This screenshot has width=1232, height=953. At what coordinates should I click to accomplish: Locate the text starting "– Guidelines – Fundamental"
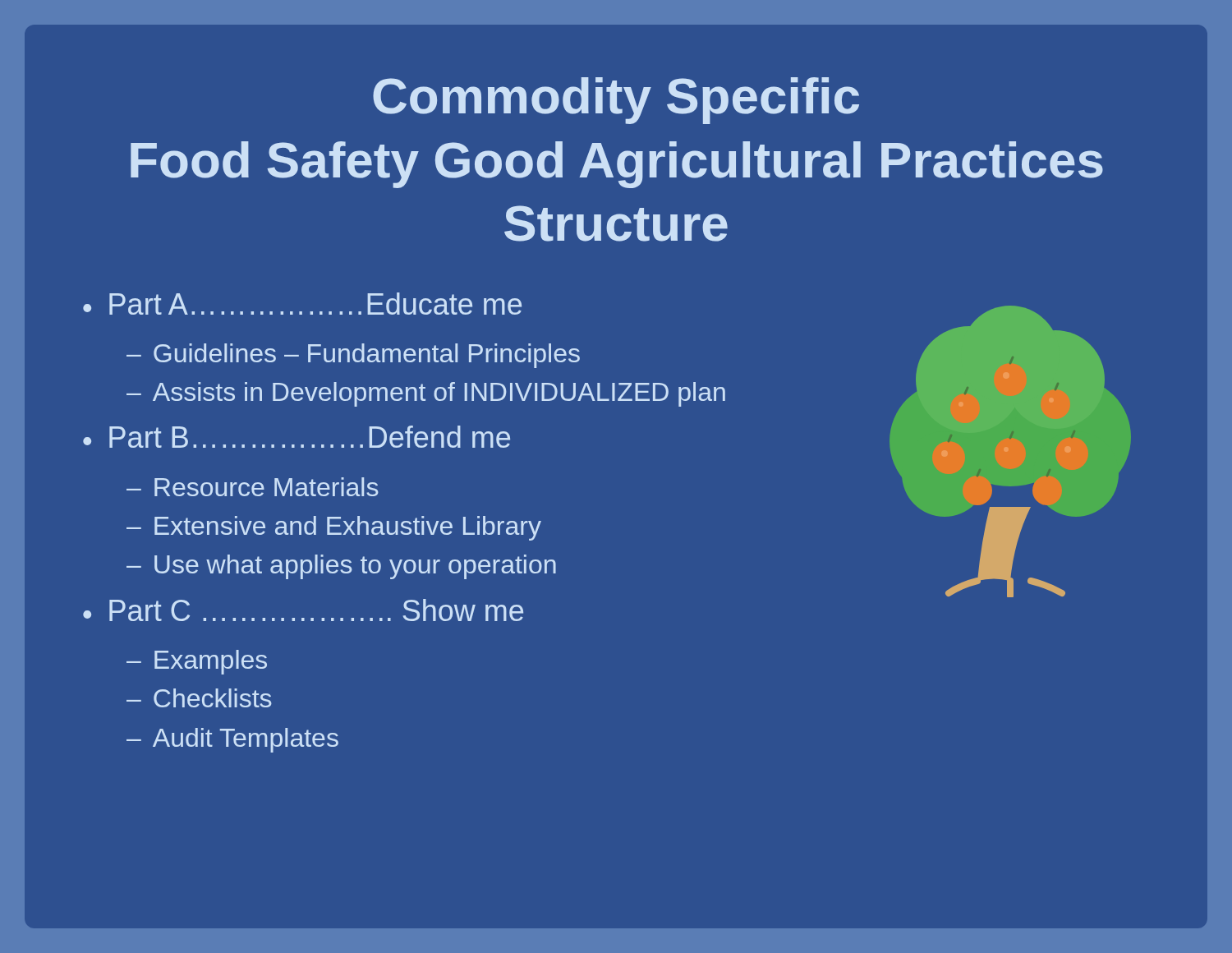point(354,354)
